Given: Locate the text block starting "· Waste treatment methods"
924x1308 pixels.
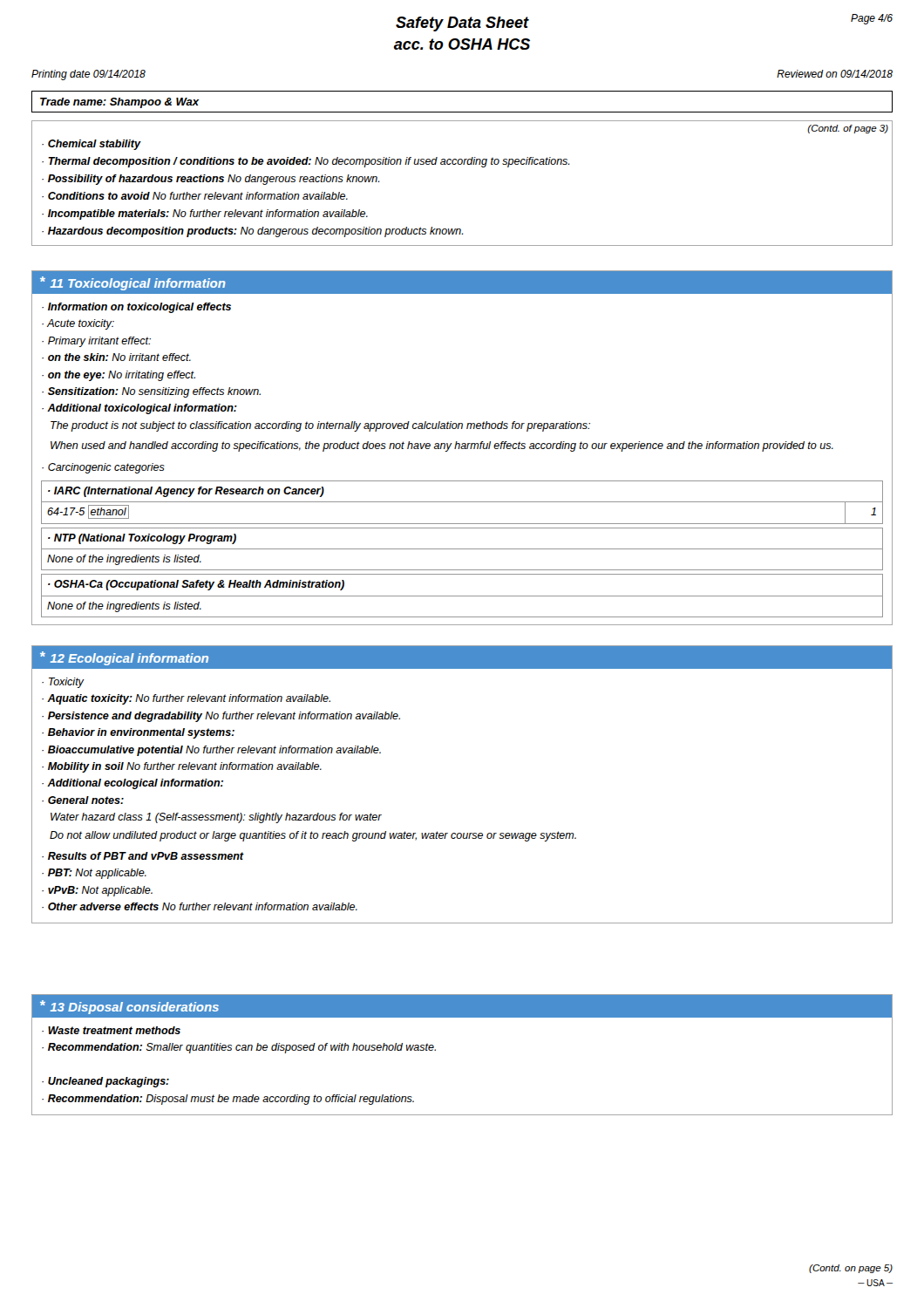Looking at the screenshot, I should (x=111, y=1031).
